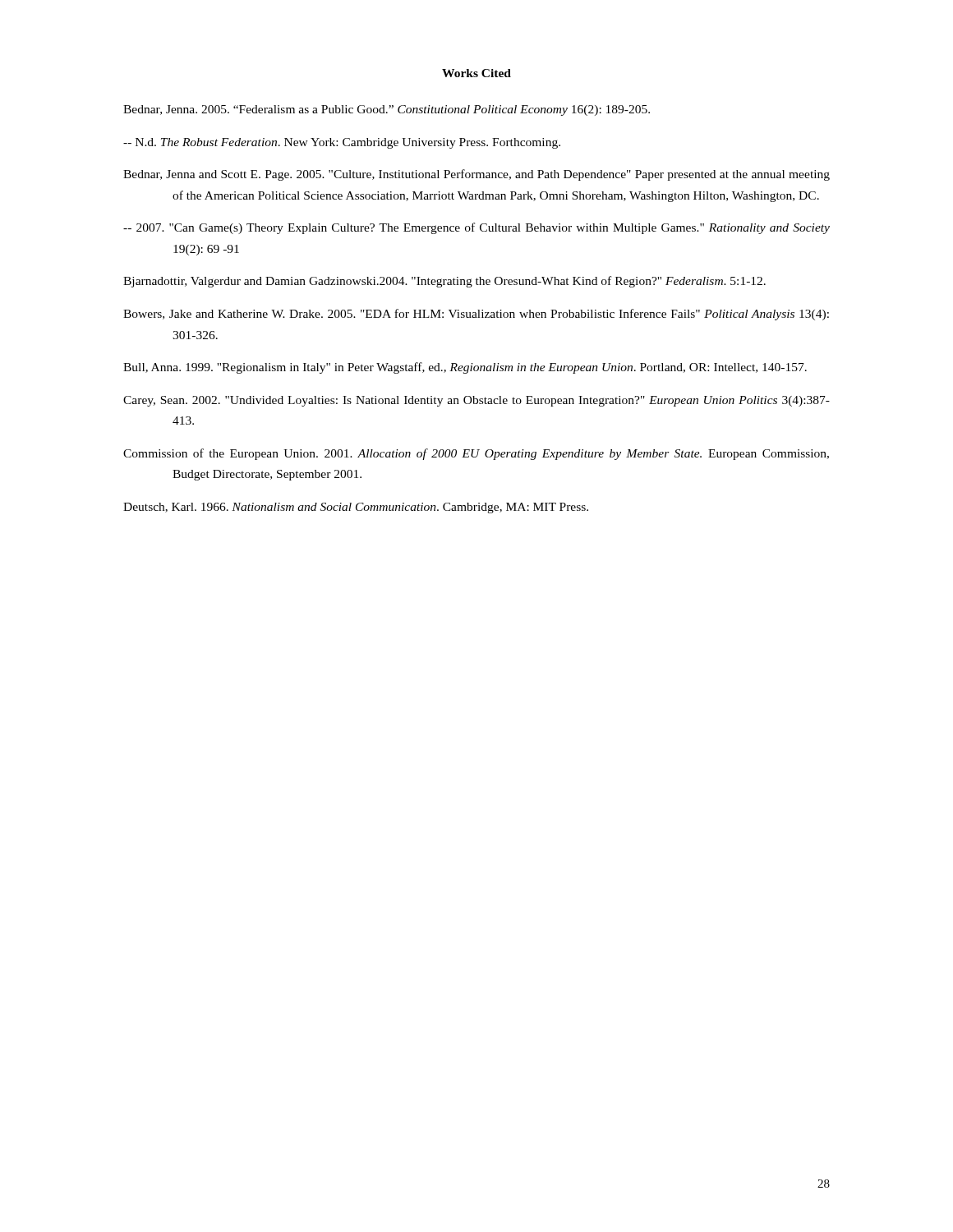Find the list item that reads "-- N.d. The Robust Federation. New"
This screenshot has width=953, height=1232.
tap(342, 141)
